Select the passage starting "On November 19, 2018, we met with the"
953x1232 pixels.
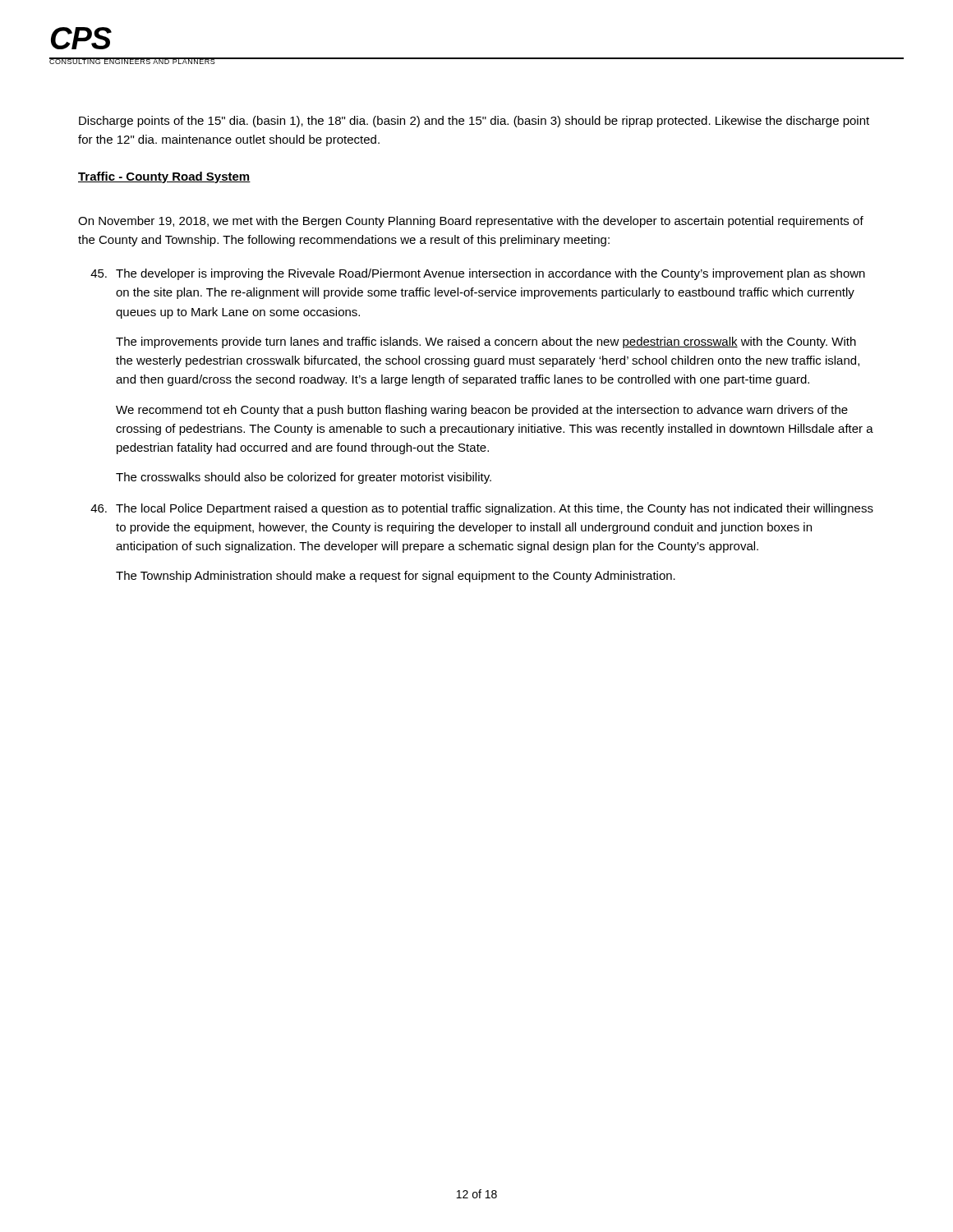[471, 230]
